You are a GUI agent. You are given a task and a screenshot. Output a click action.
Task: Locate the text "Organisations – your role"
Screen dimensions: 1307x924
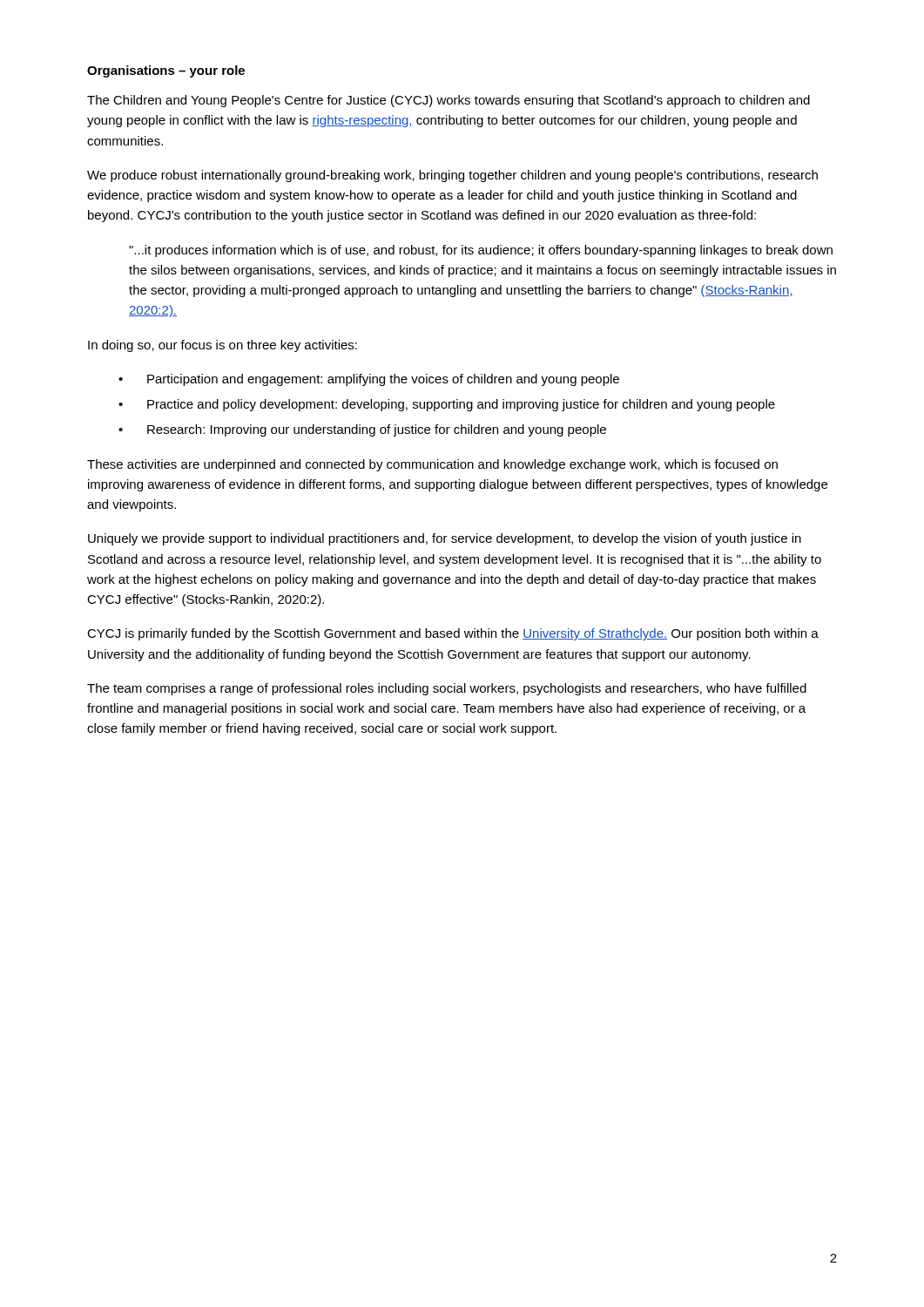(166, 70)
